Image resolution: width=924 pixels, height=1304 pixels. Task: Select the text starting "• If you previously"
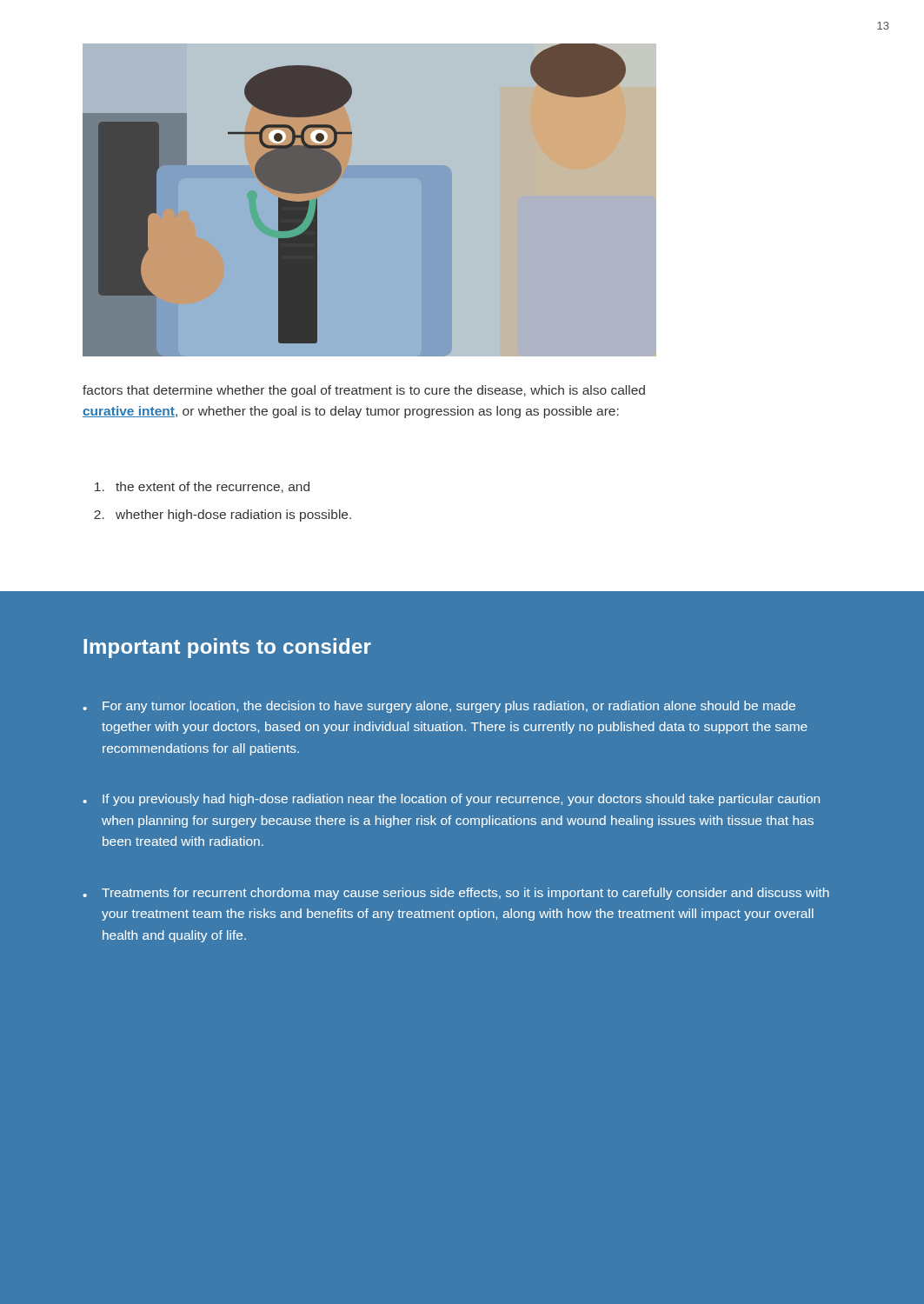pyautogui.click(x=461, y=821)
